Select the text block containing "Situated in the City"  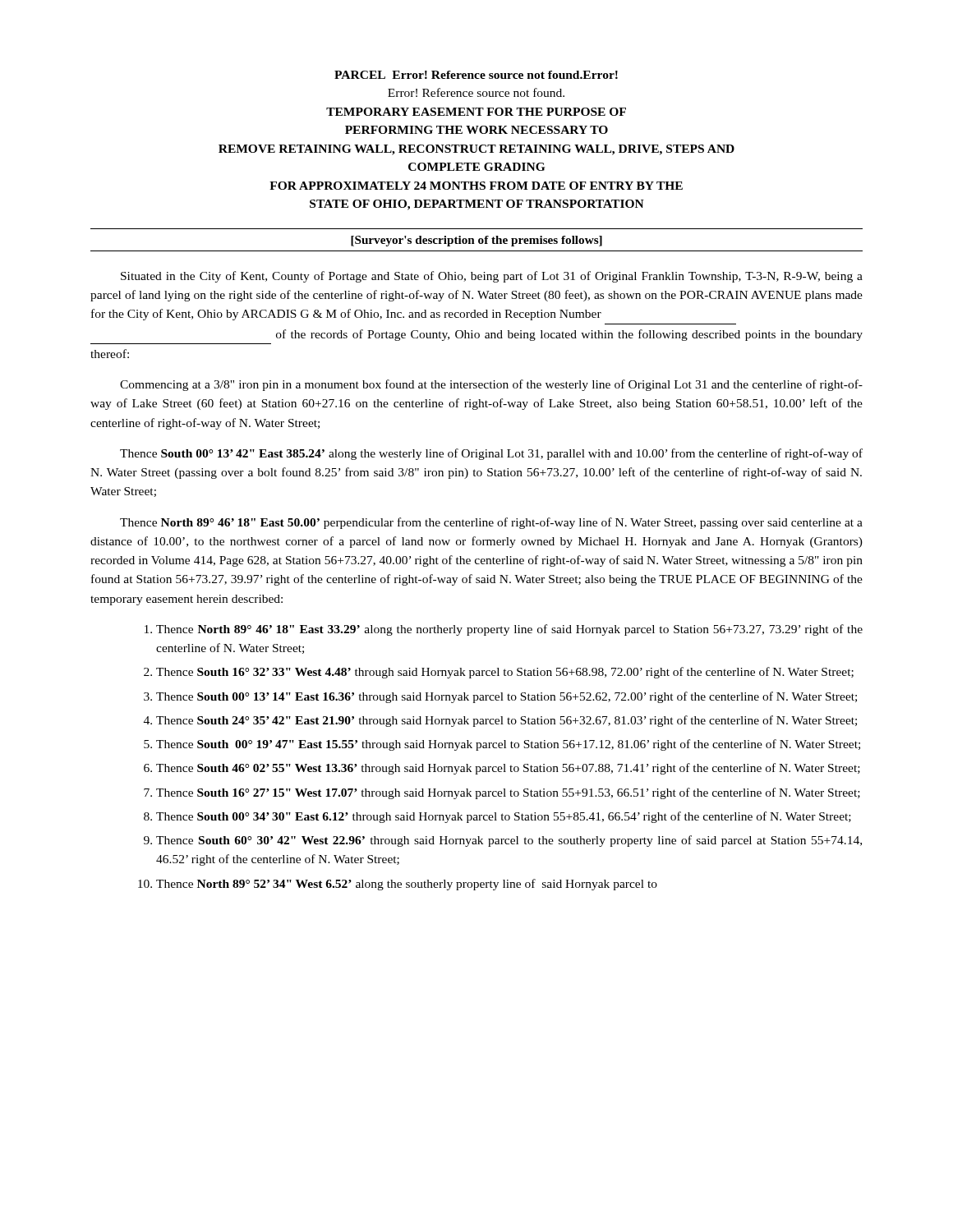click(x=476, y=314)
